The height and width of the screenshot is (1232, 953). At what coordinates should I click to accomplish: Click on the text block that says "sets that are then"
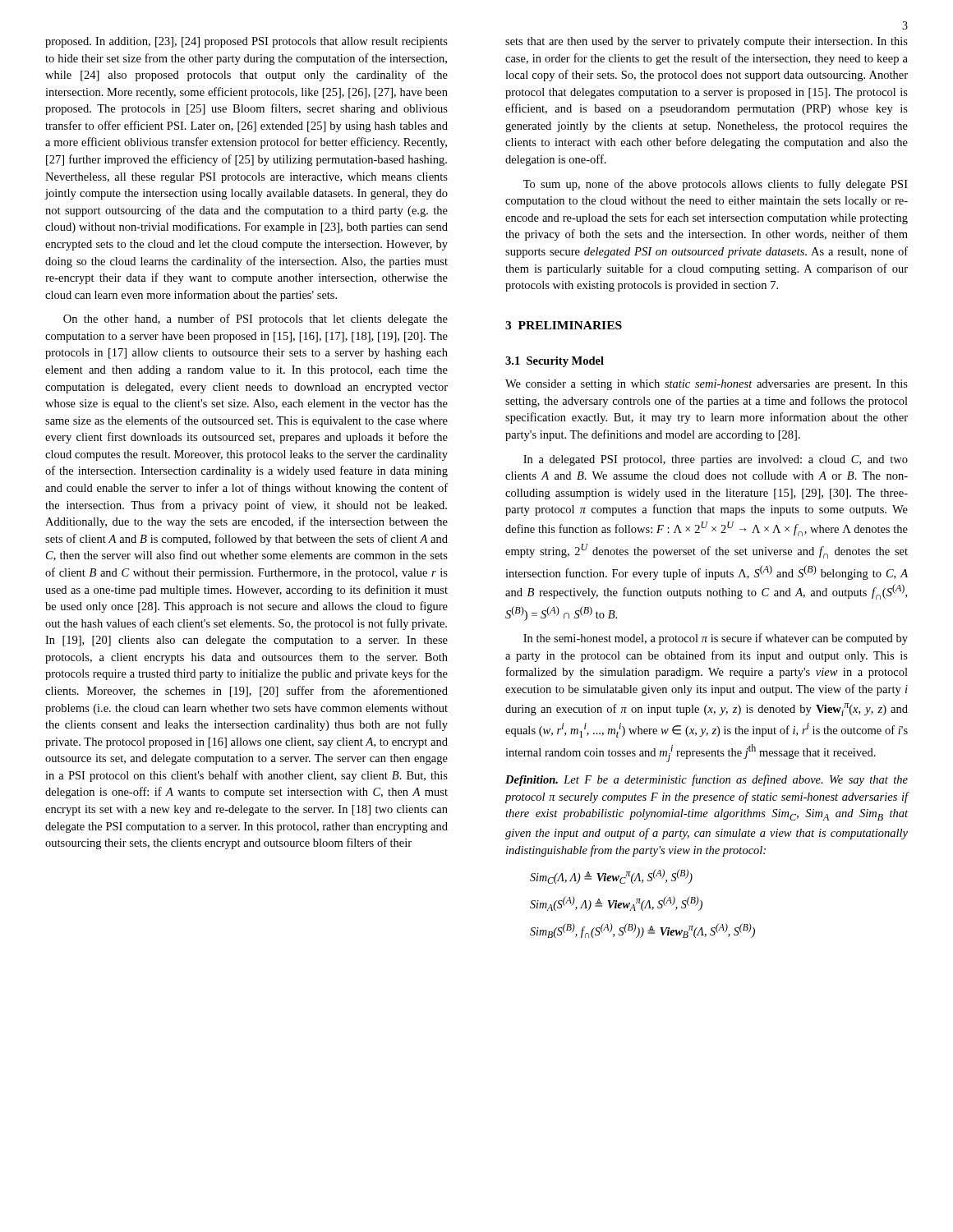(x=707, y=100)
